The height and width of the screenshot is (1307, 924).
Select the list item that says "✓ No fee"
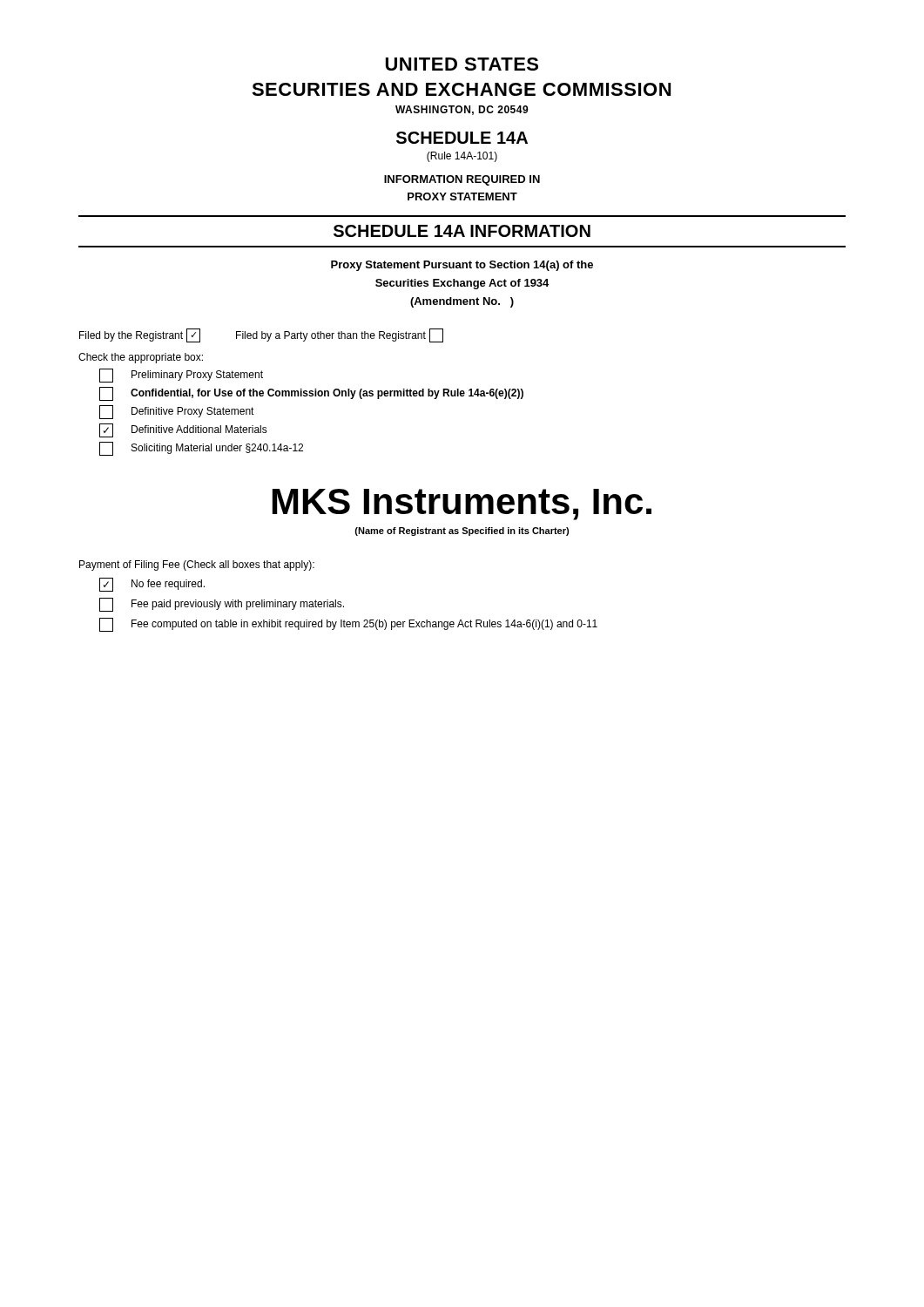click(152, 585)
